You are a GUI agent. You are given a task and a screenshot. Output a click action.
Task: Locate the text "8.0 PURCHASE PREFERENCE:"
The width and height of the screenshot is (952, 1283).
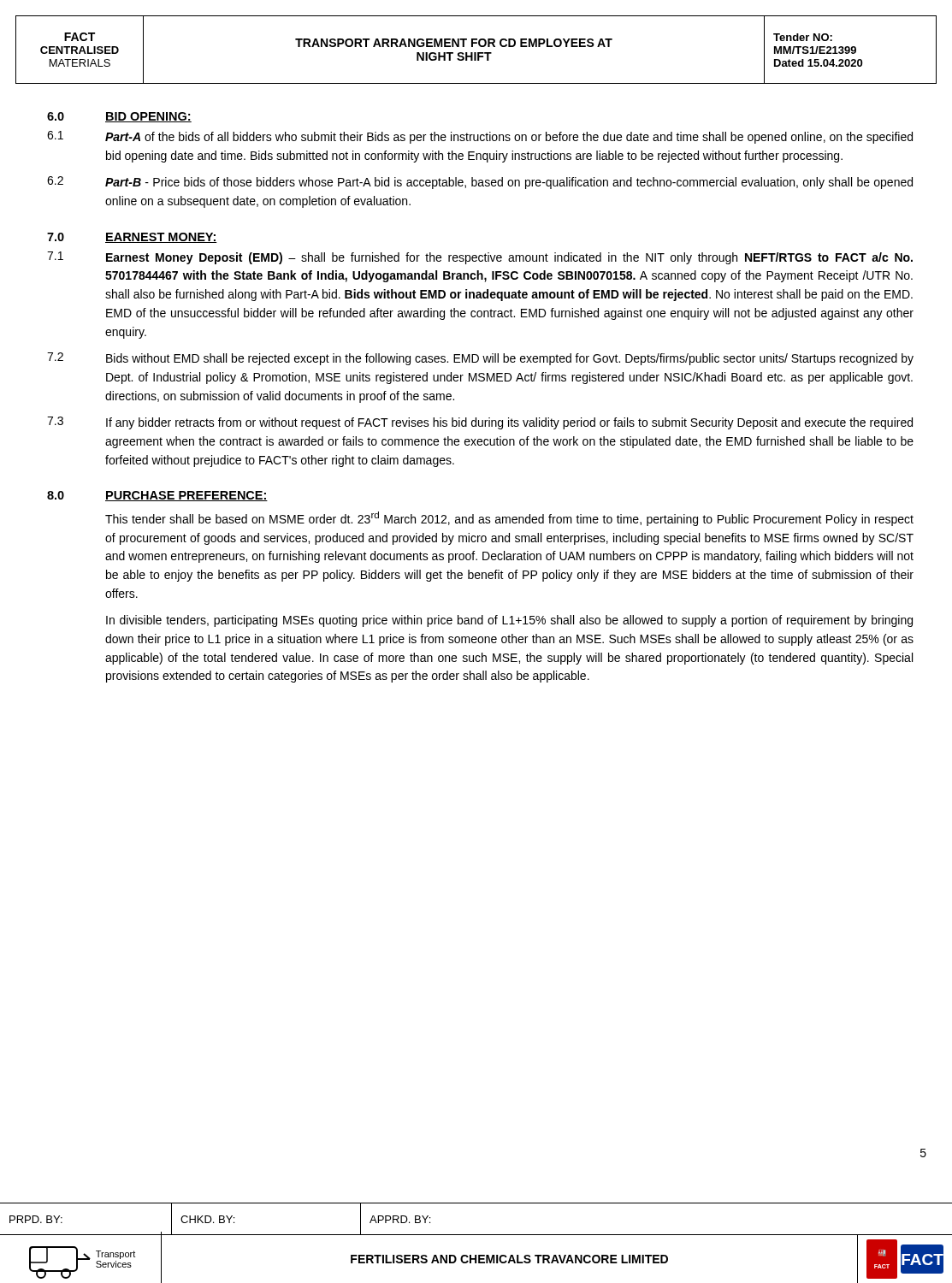(157, 495)
